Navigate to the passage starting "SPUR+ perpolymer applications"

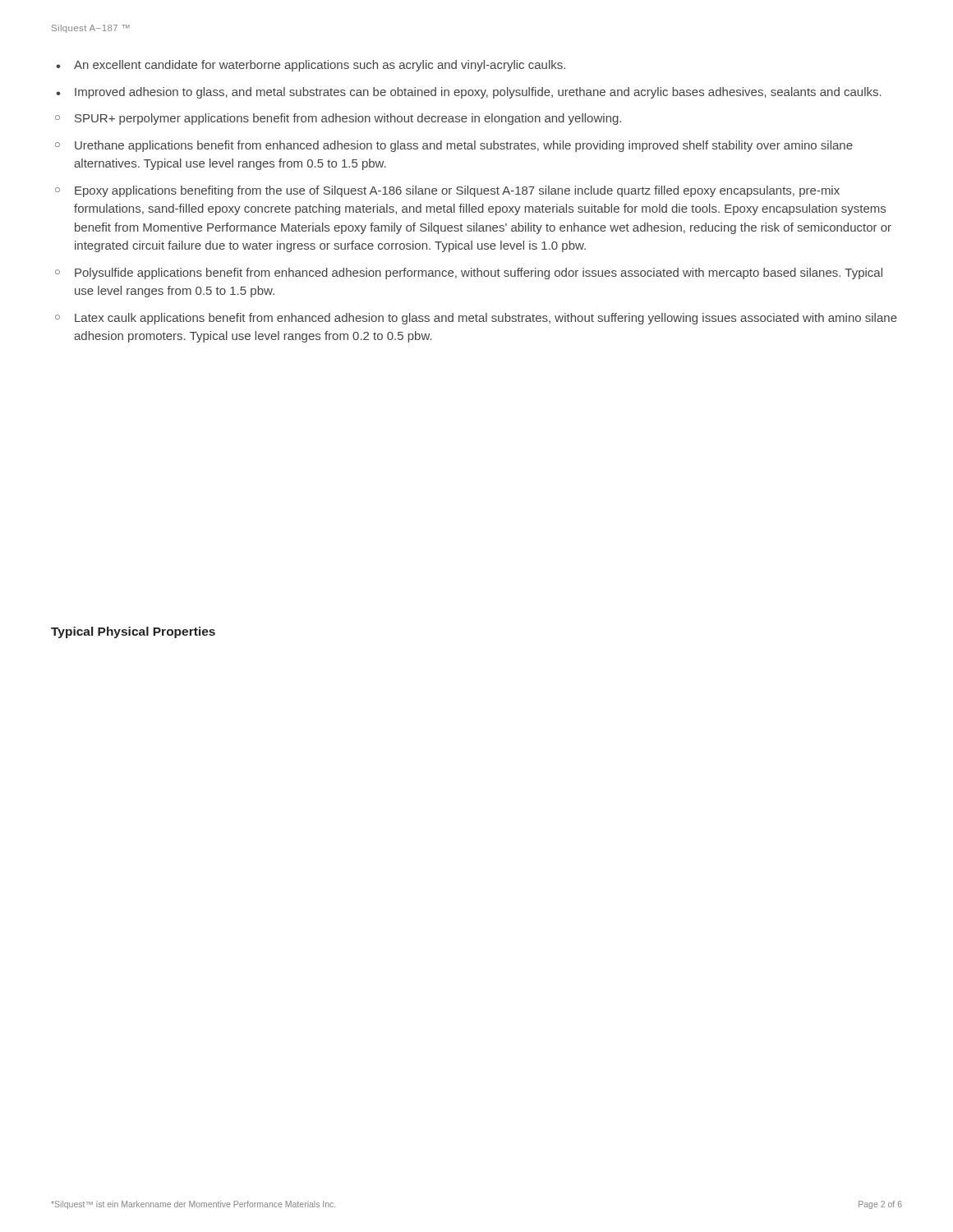click(x=348, y=118)
